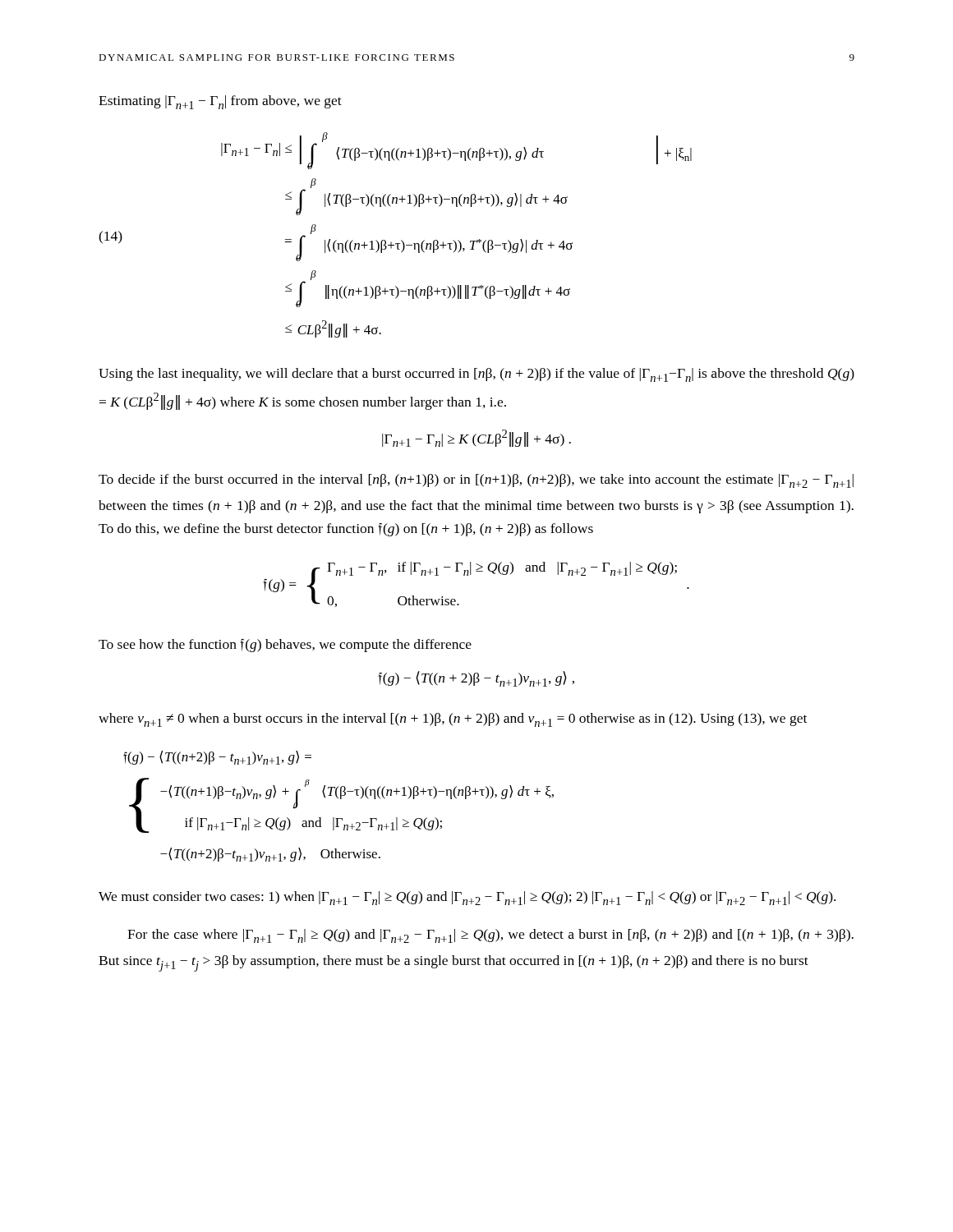Locate the text block starting "where vn+1 ≠ 0 when a burst"
This screenshot has height=1232, width=953.
click(453, 719)
